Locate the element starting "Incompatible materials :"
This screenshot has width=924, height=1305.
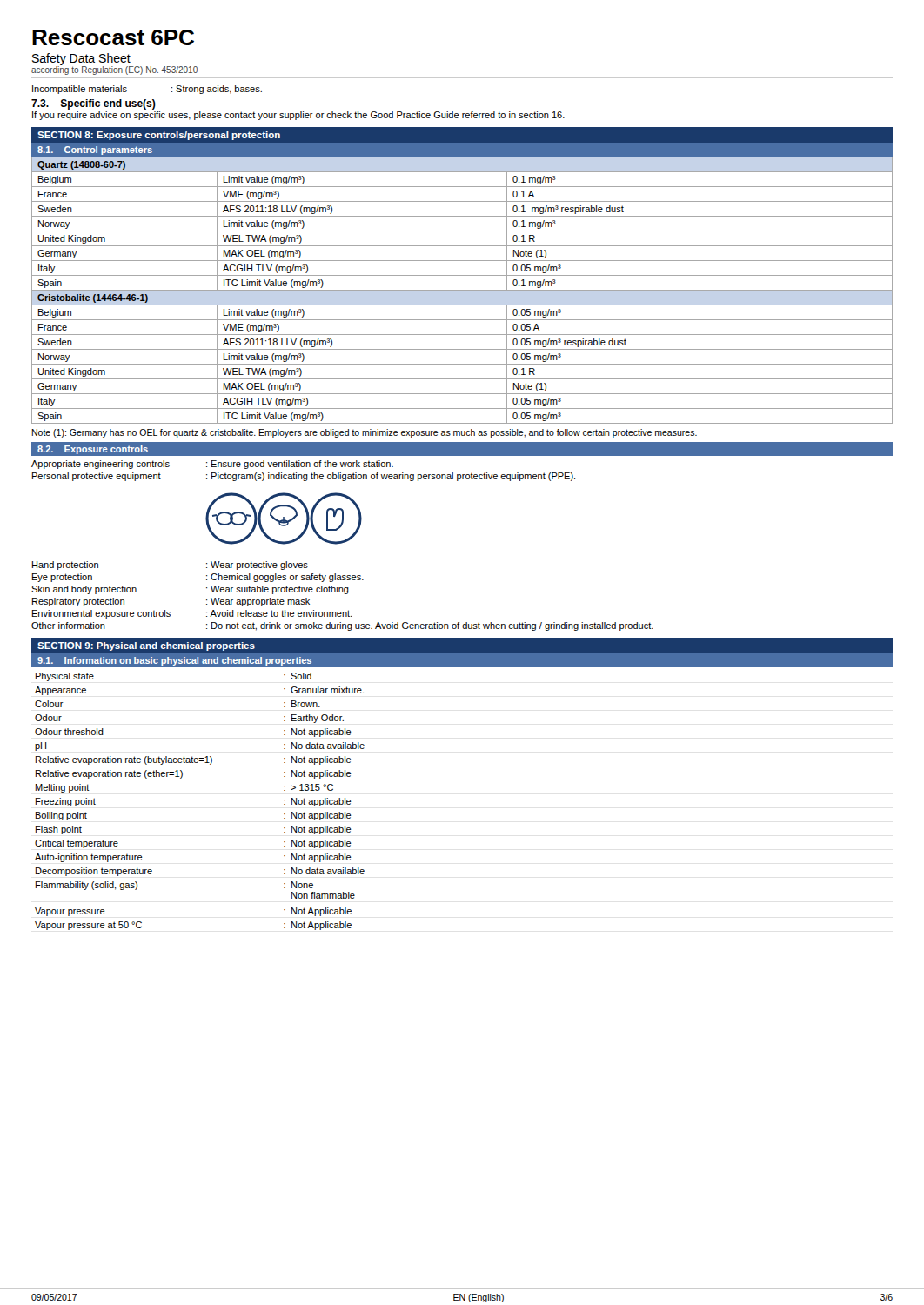pos(462,89)
